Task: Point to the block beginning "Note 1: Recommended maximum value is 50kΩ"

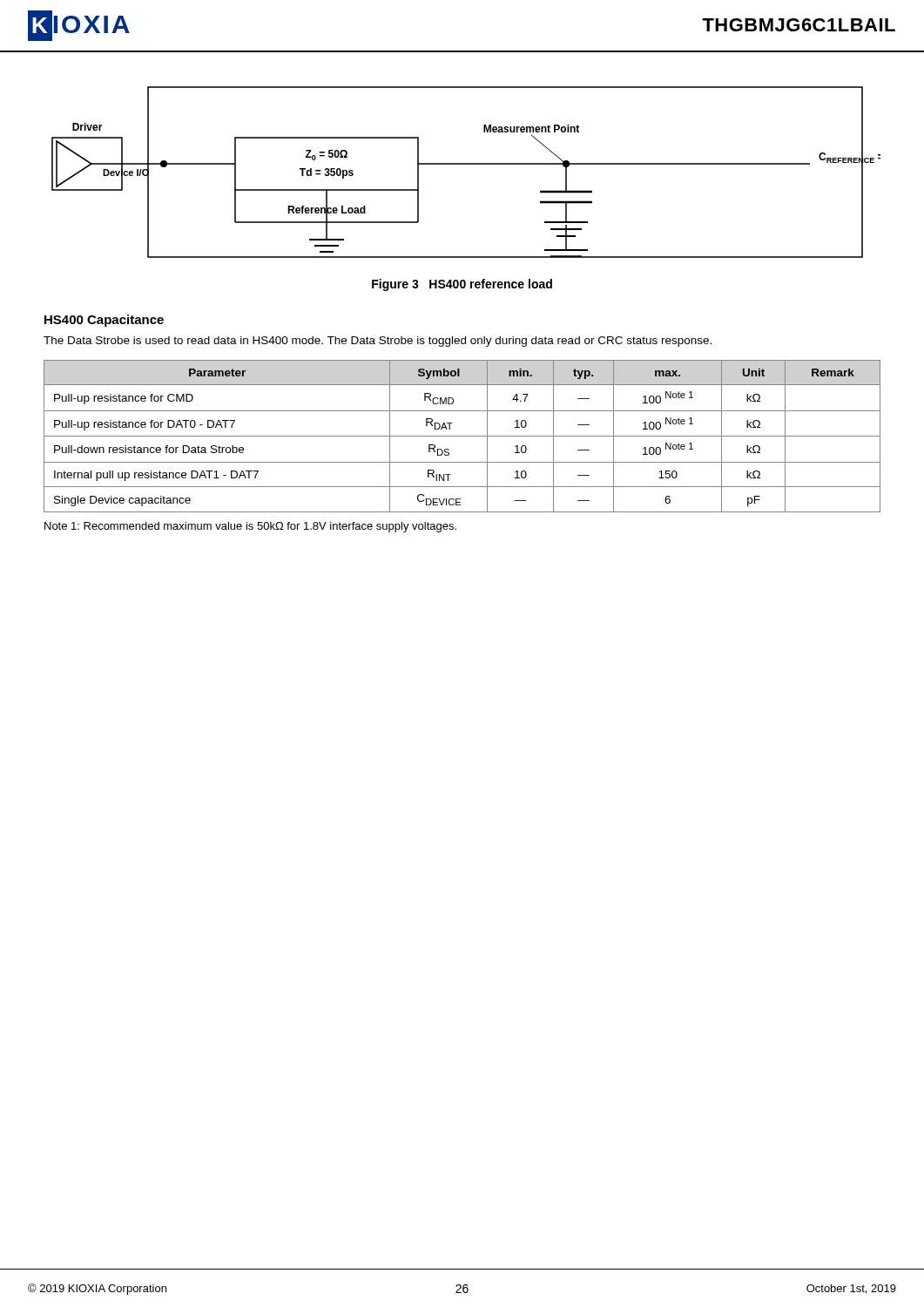Action: (250, 526)
